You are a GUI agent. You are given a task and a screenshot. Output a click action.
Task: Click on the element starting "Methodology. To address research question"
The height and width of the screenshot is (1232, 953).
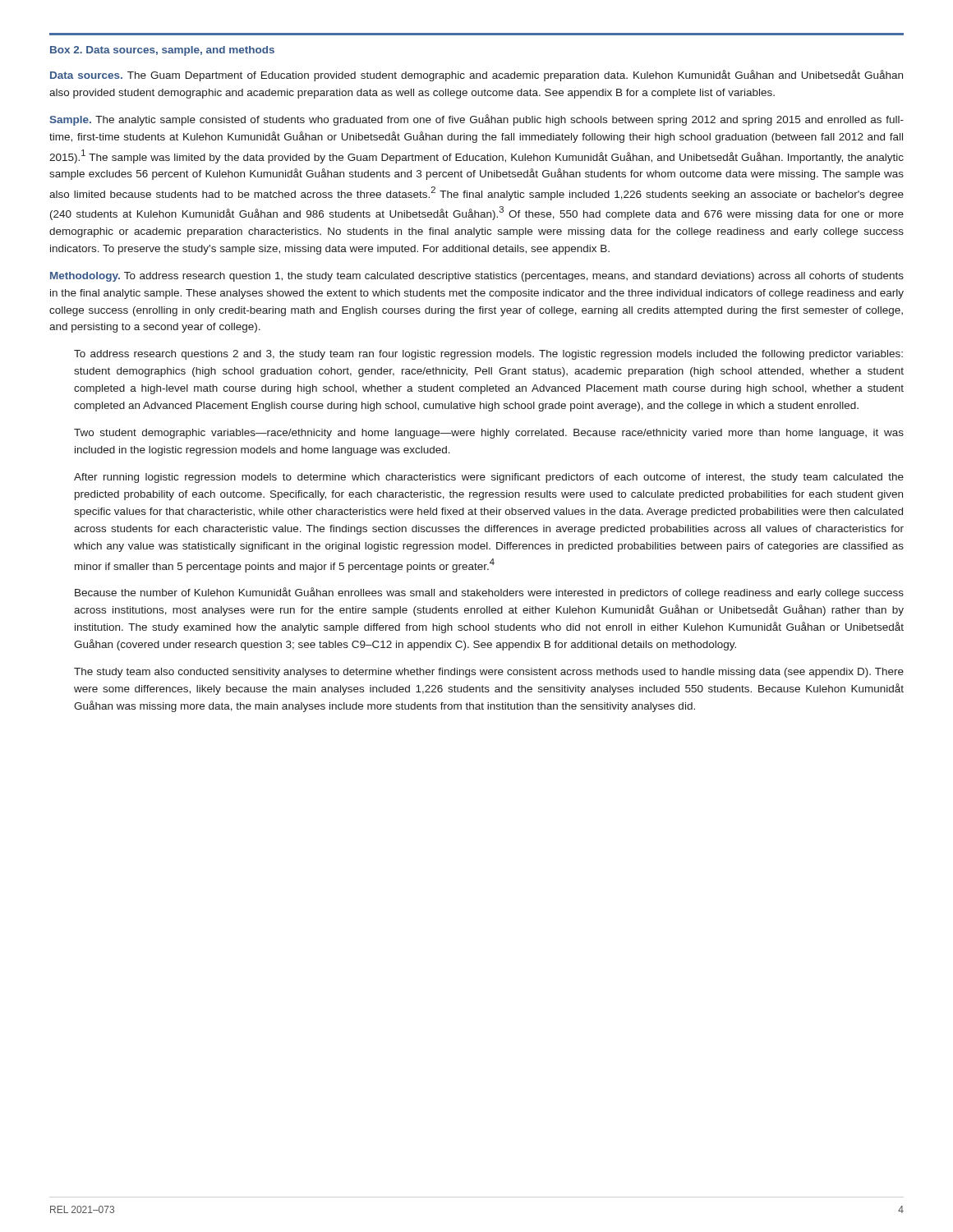click(x=476, y=301)
